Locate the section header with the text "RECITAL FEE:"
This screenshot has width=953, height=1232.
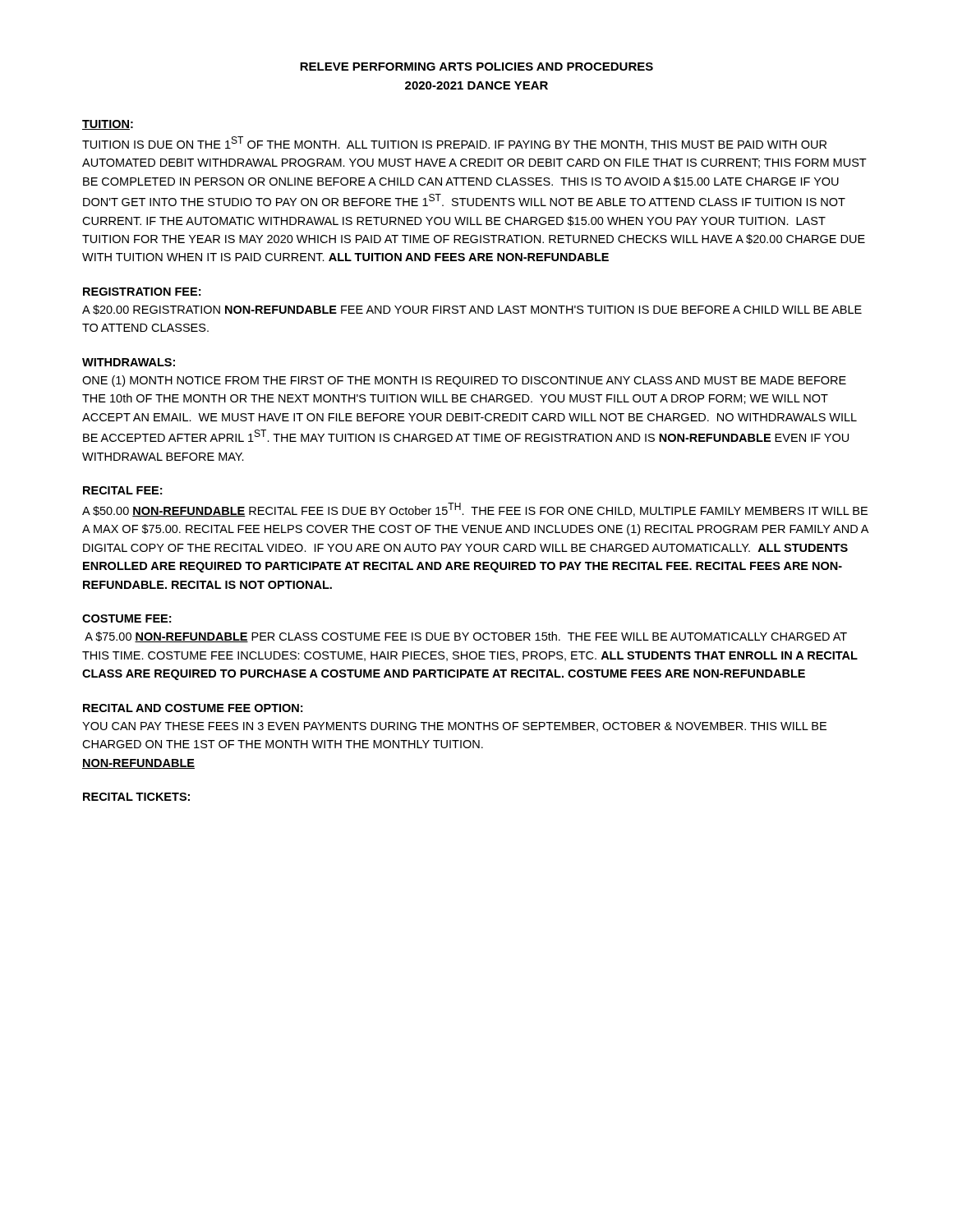[x=123, y=490]
